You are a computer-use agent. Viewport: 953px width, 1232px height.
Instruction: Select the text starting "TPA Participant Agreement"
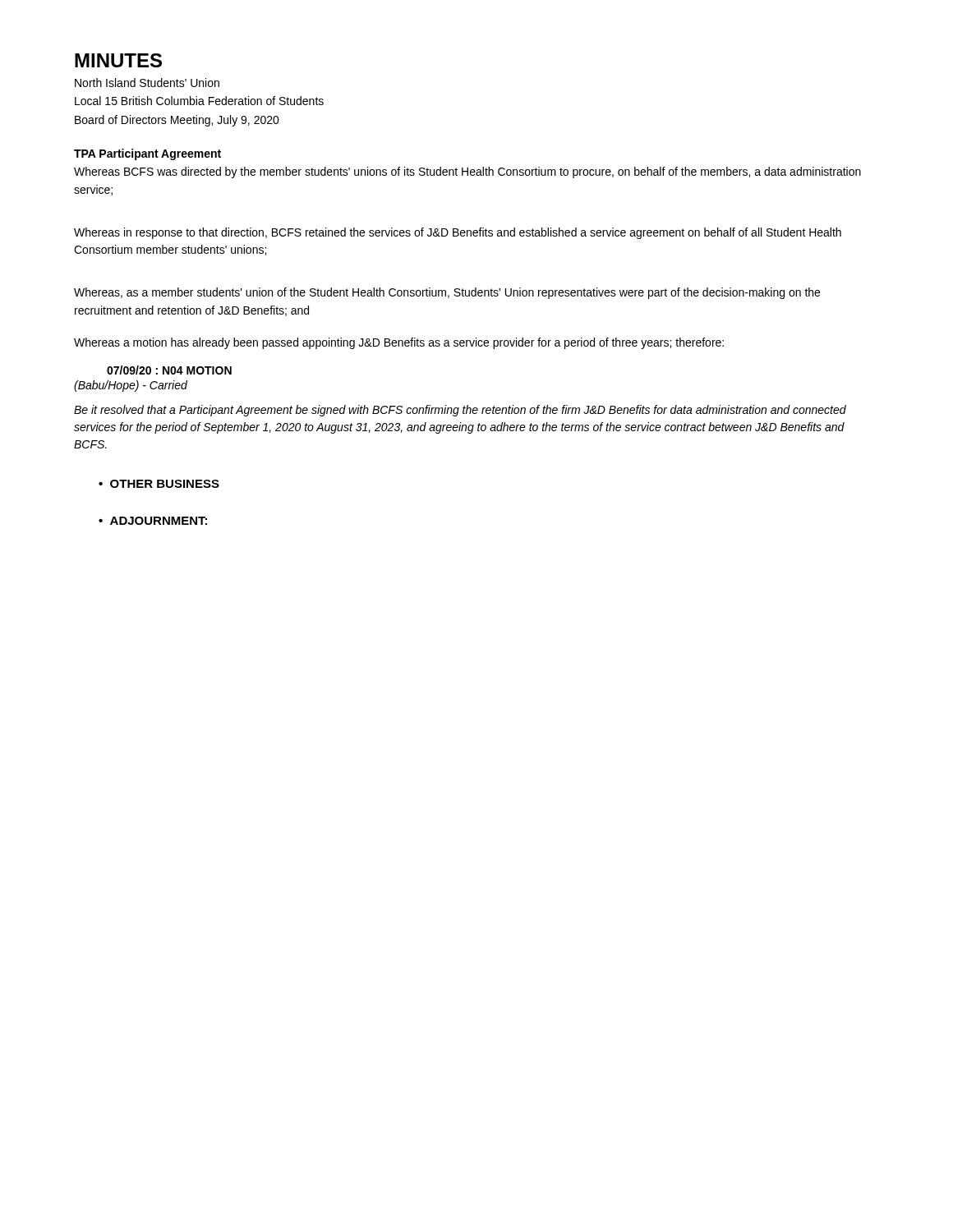(x=148, y=154)
